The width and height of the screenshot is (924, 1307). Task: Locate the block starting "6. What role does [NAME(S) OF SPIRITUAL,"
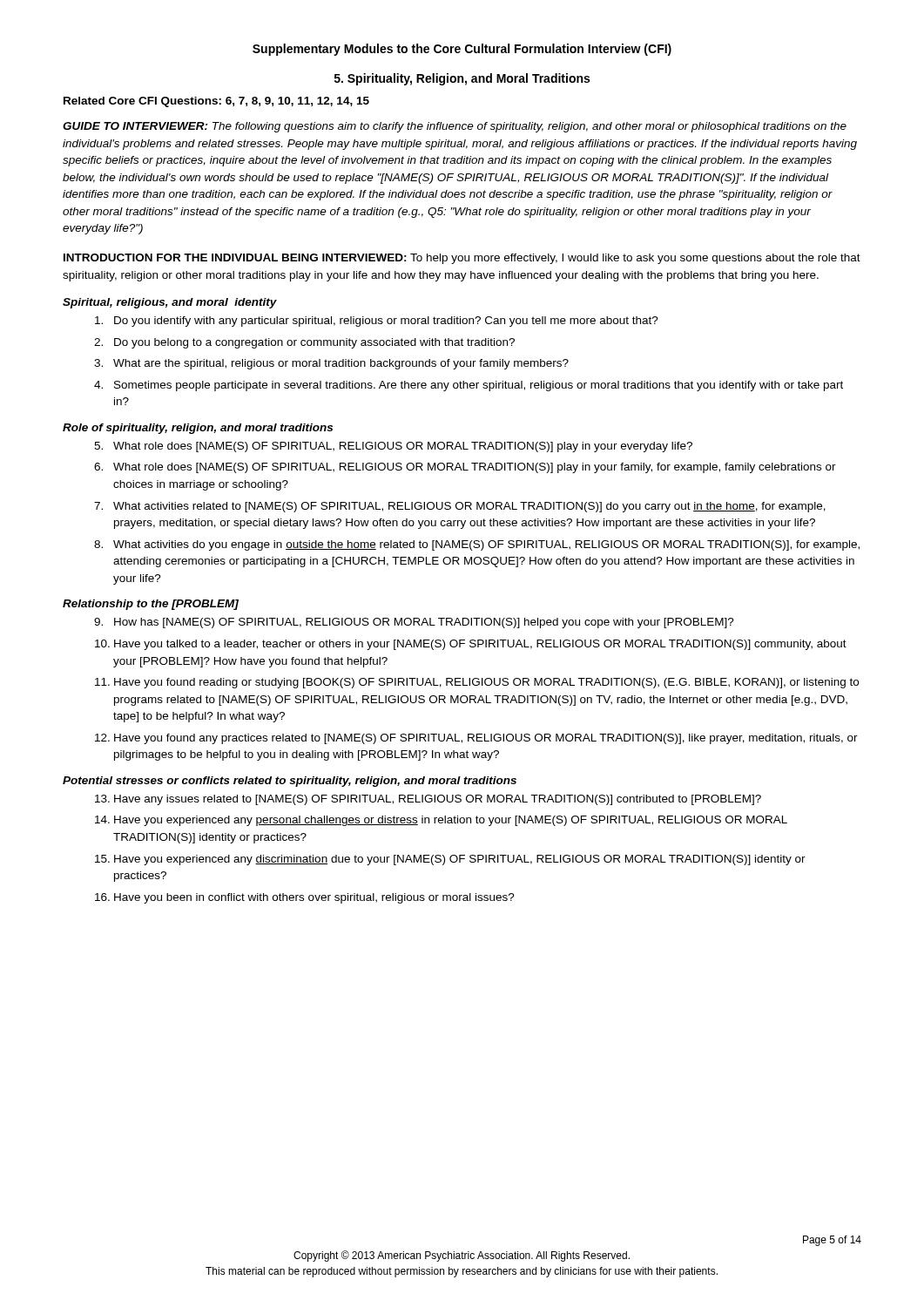click(x=478, y=476)
